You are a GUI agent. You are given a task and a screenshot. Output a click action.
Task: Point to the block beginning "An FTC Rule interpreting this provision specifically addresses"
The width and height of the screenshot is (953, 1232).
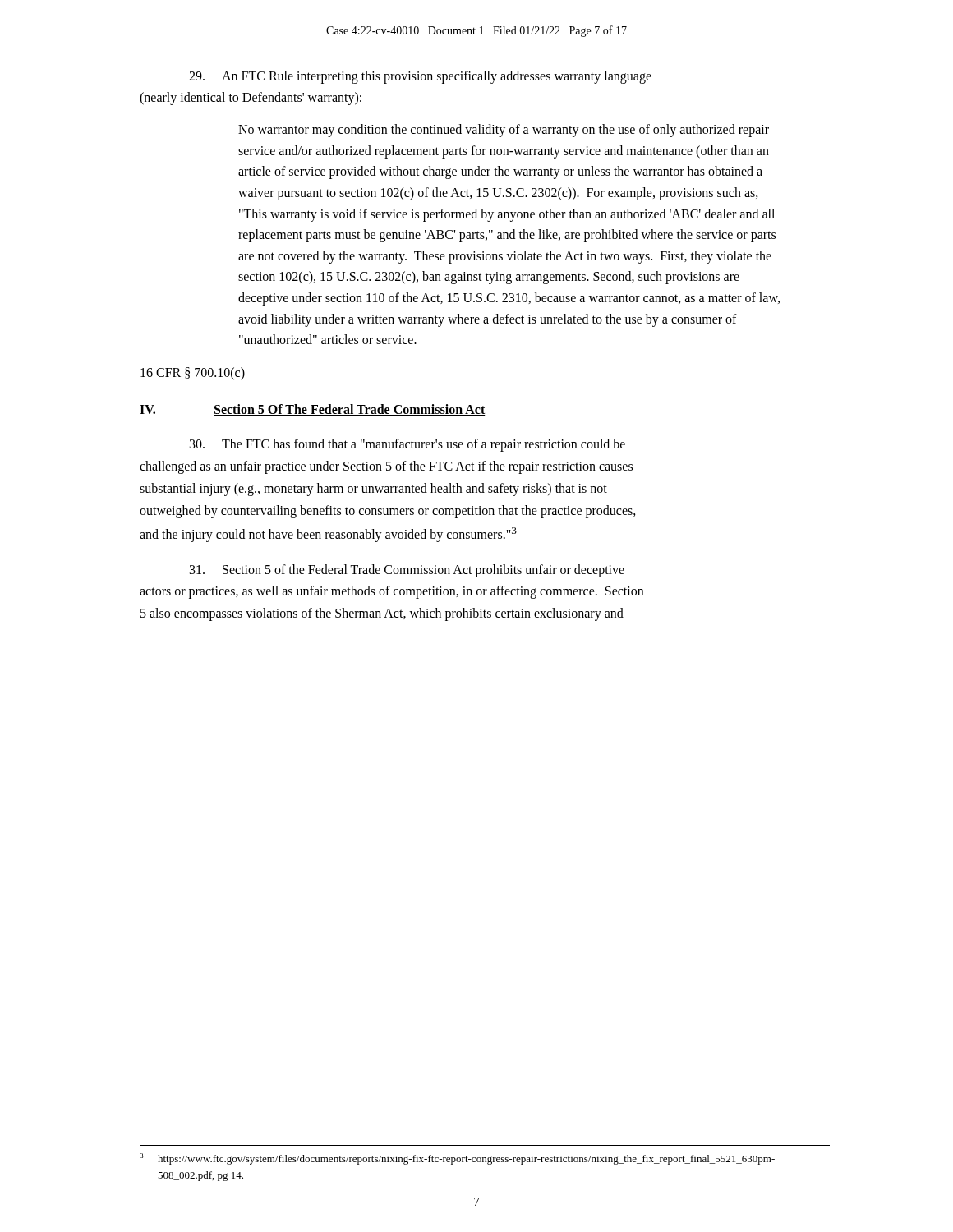point(485,87)
